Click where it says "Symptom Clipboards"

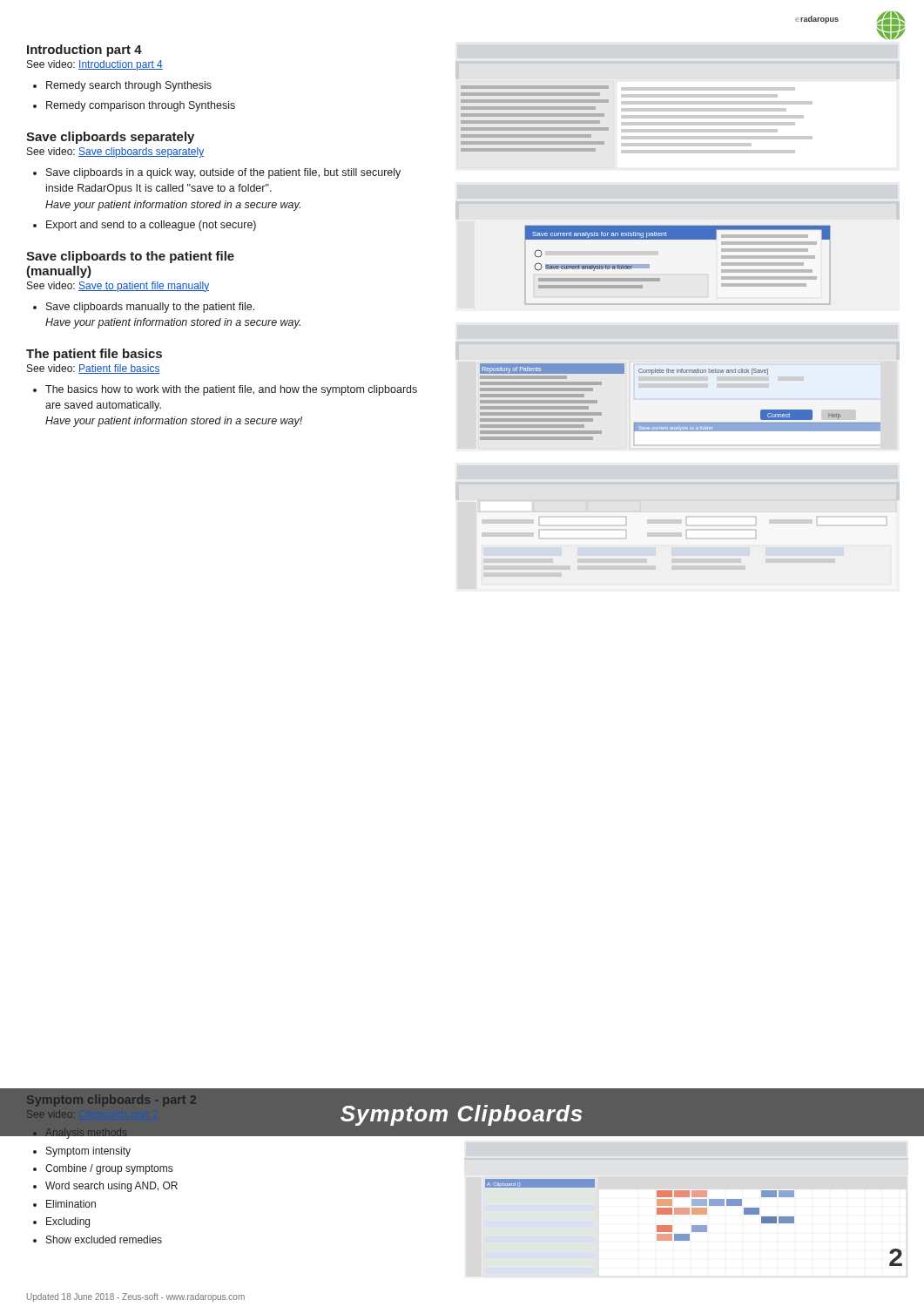[462, 1114]
